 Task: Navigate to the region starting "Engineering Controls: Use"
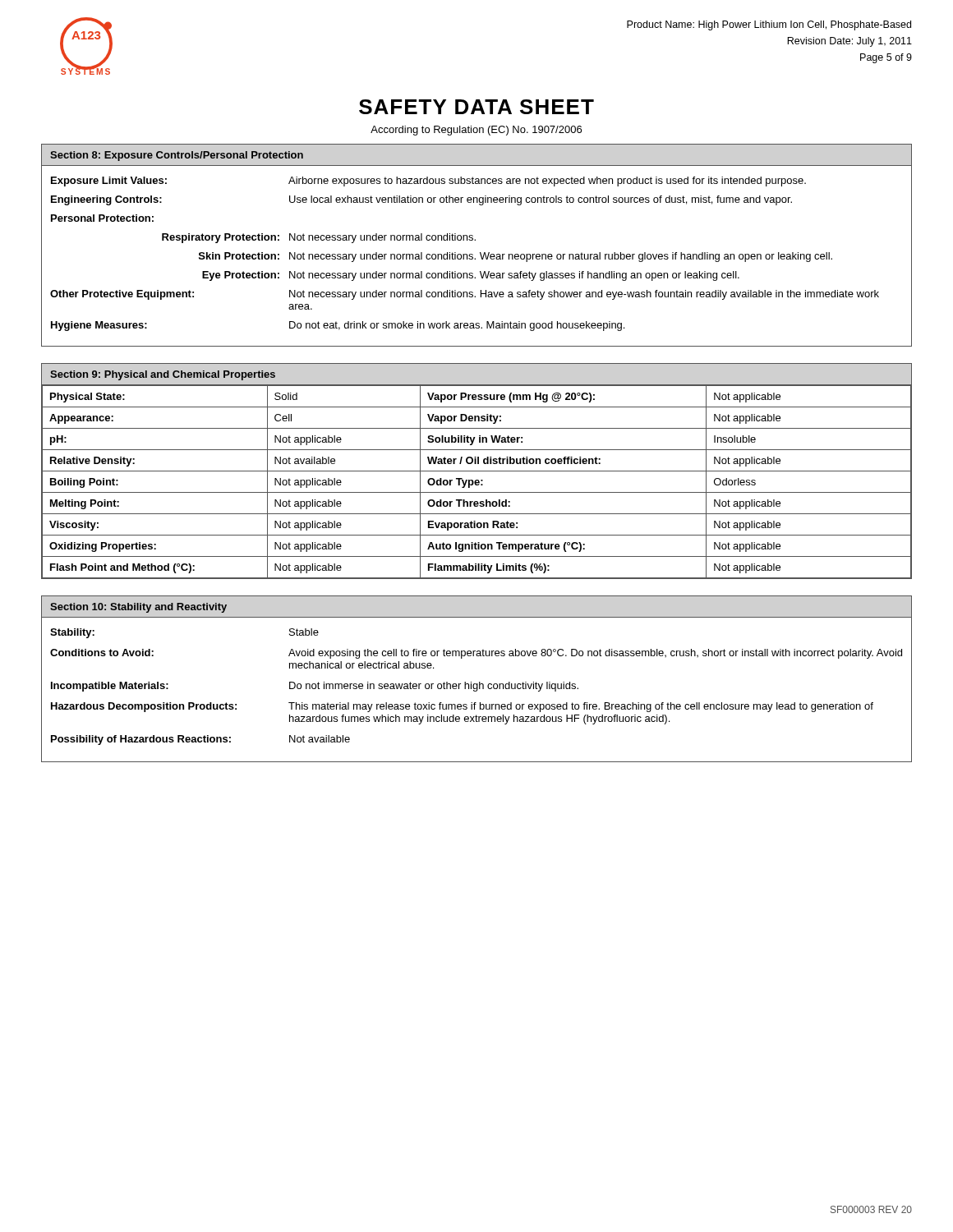tap(476, 199)
